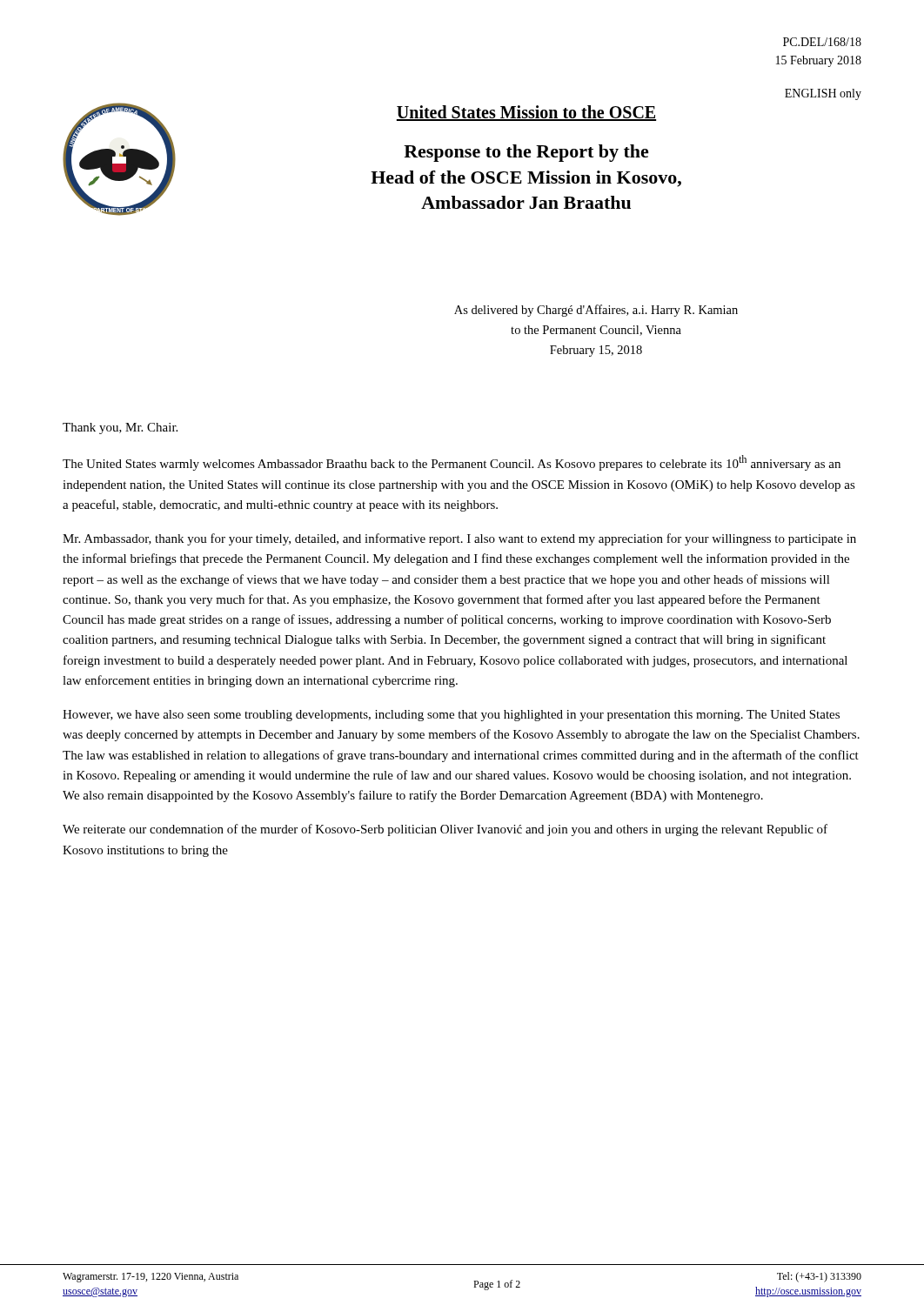The image size is (924, 1305).
Task: Find the text block that reads "As delivered by Chargé d'Affaires, a.i. Harry R."
Action: coord(596,330)
